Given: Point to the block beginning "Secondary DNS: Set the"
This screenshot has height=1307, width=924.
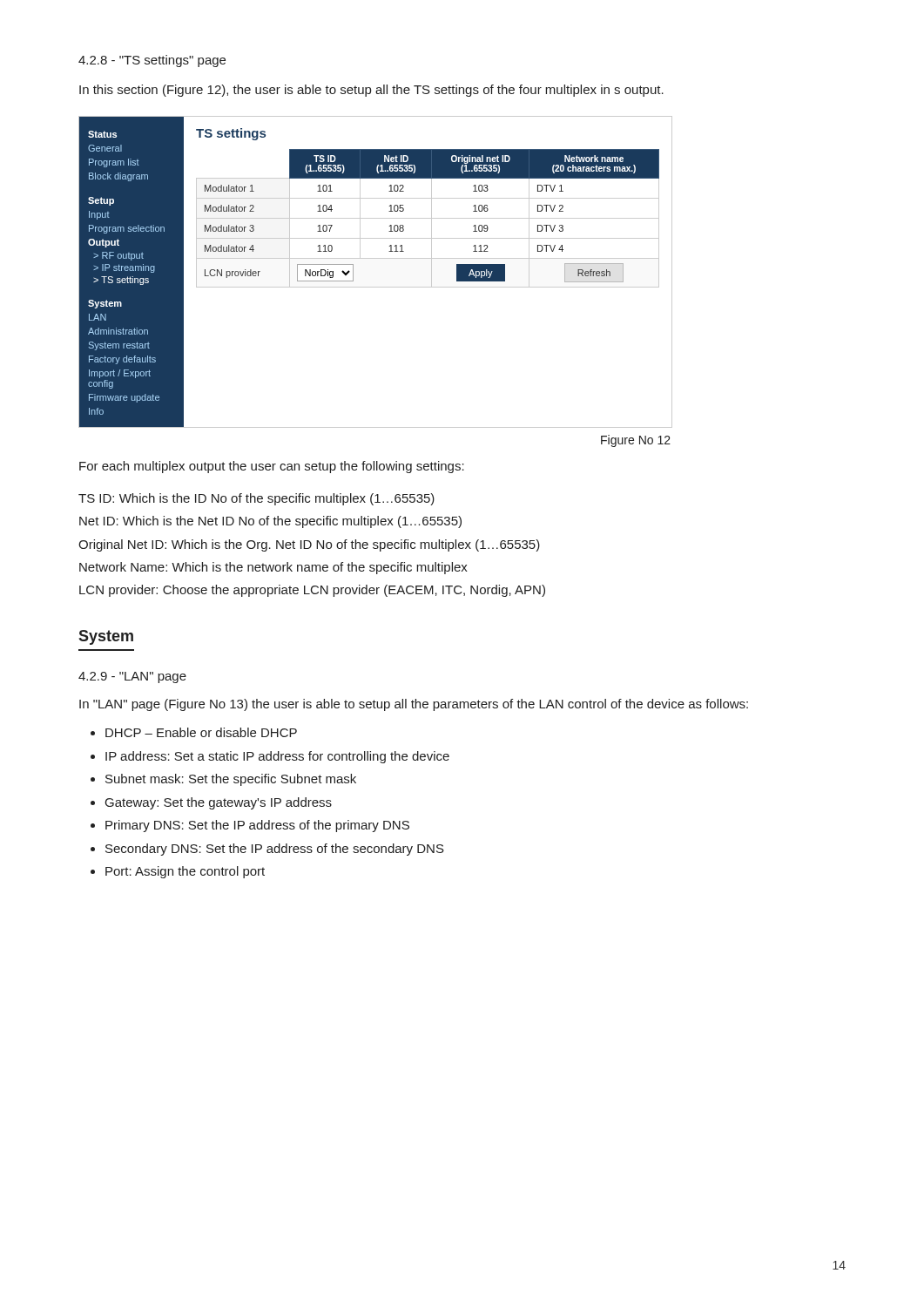Looking at the screenshot, I should (274, 848).
